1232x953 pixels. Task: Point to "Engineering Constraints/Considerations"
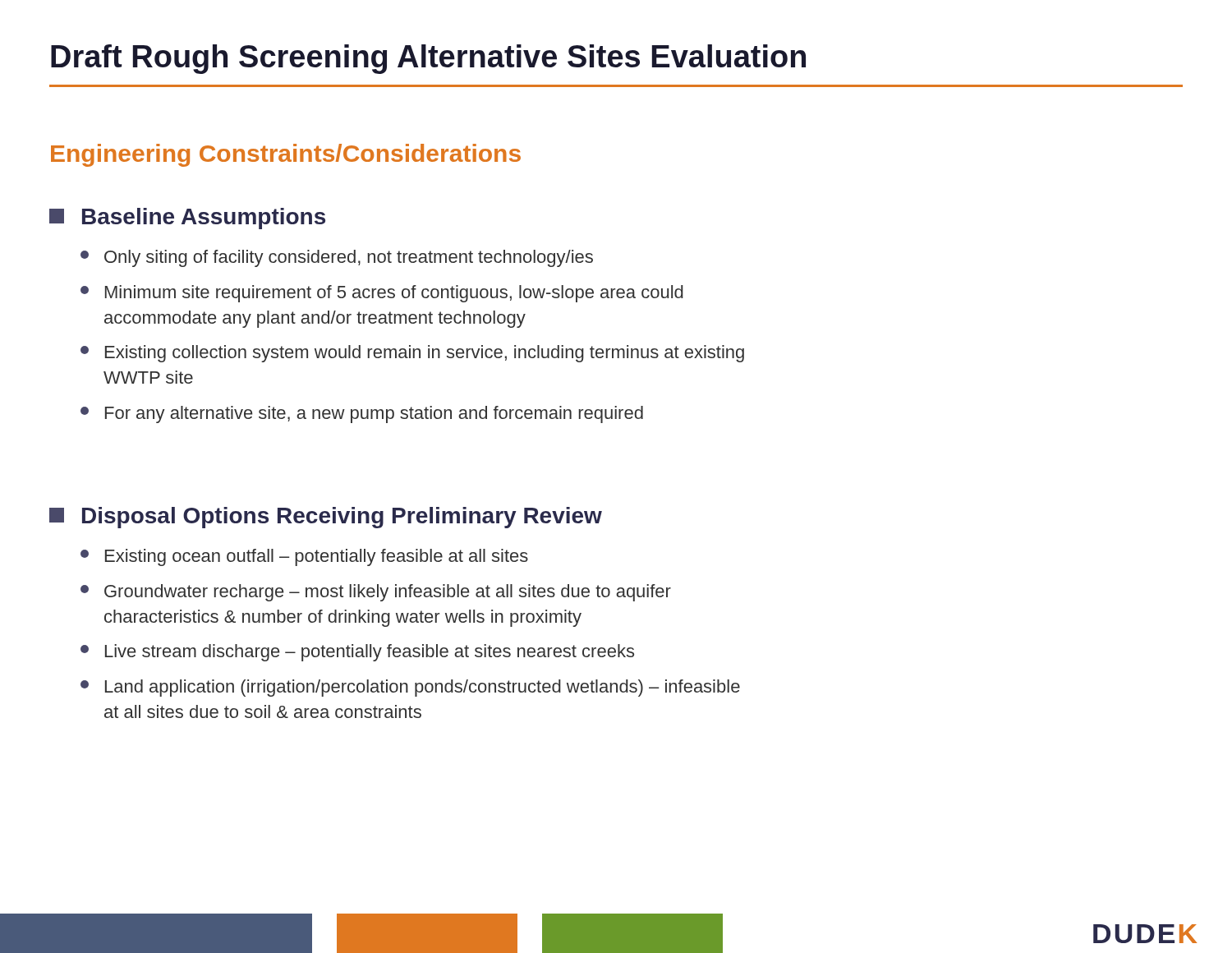pyautogui.click(x=285, y=154)
